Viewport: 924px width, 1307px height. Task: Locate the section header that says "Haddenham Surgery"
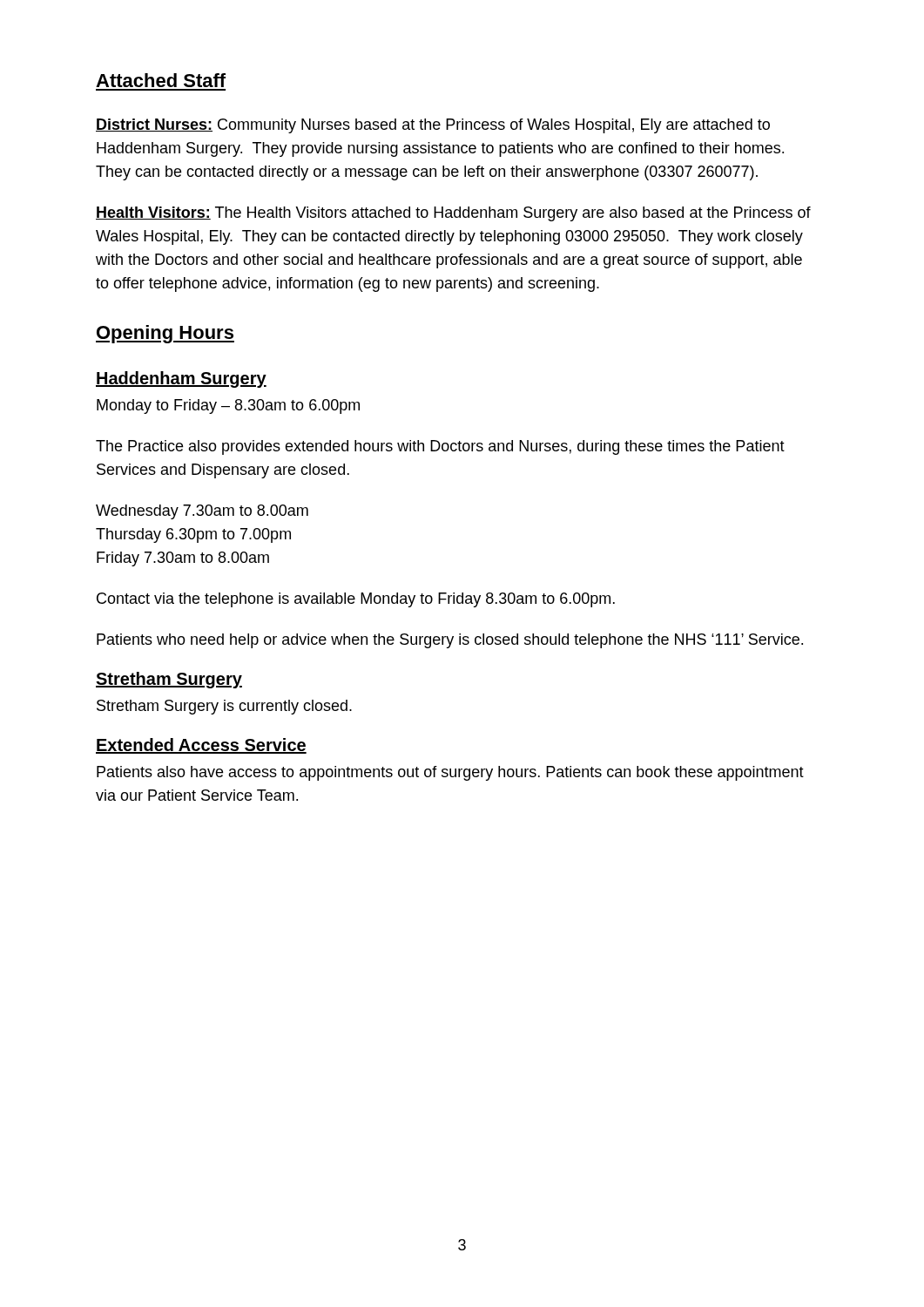click(181, 378)
